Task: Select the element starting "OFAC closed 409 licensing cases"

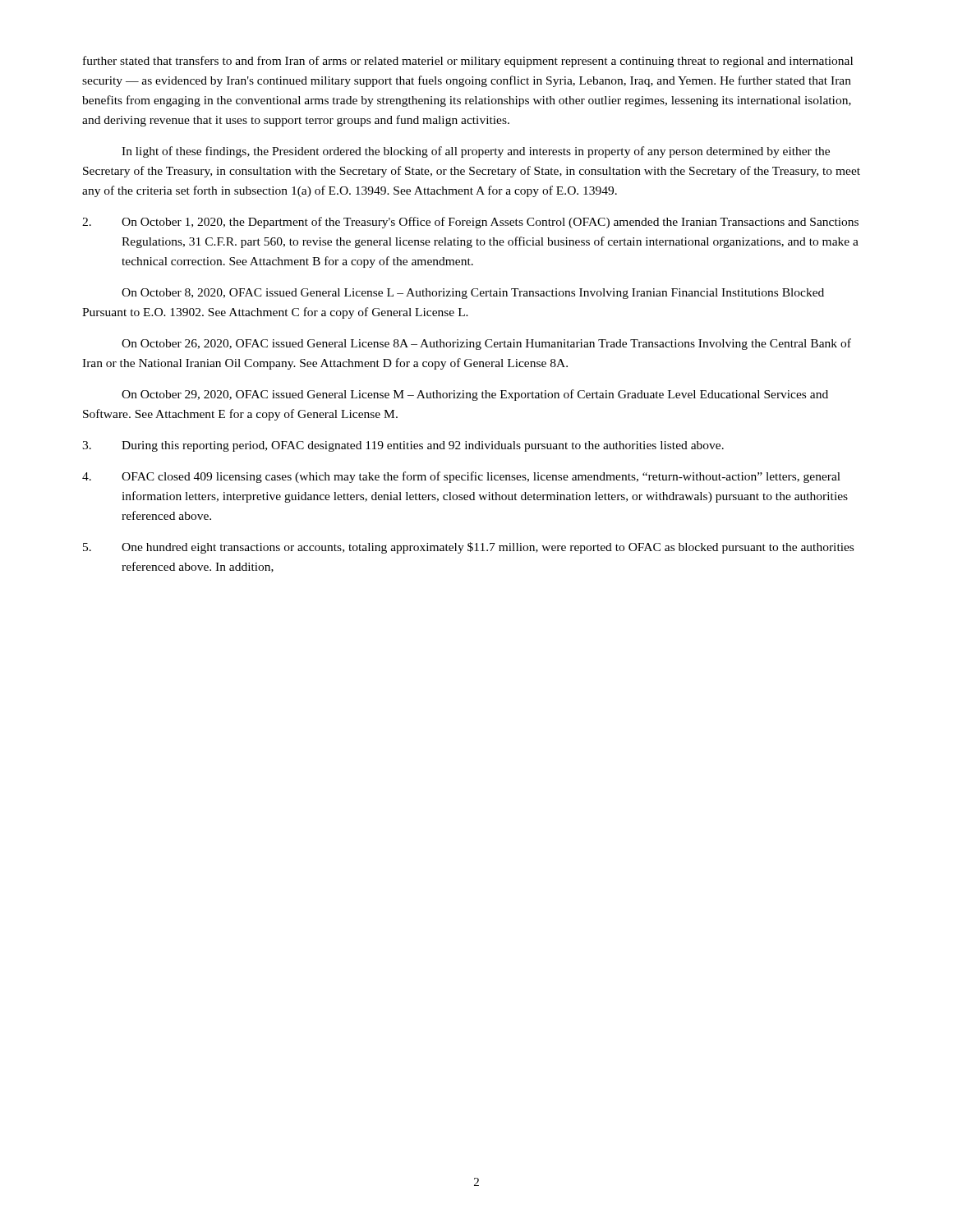Action: click(x=476, y=496)
